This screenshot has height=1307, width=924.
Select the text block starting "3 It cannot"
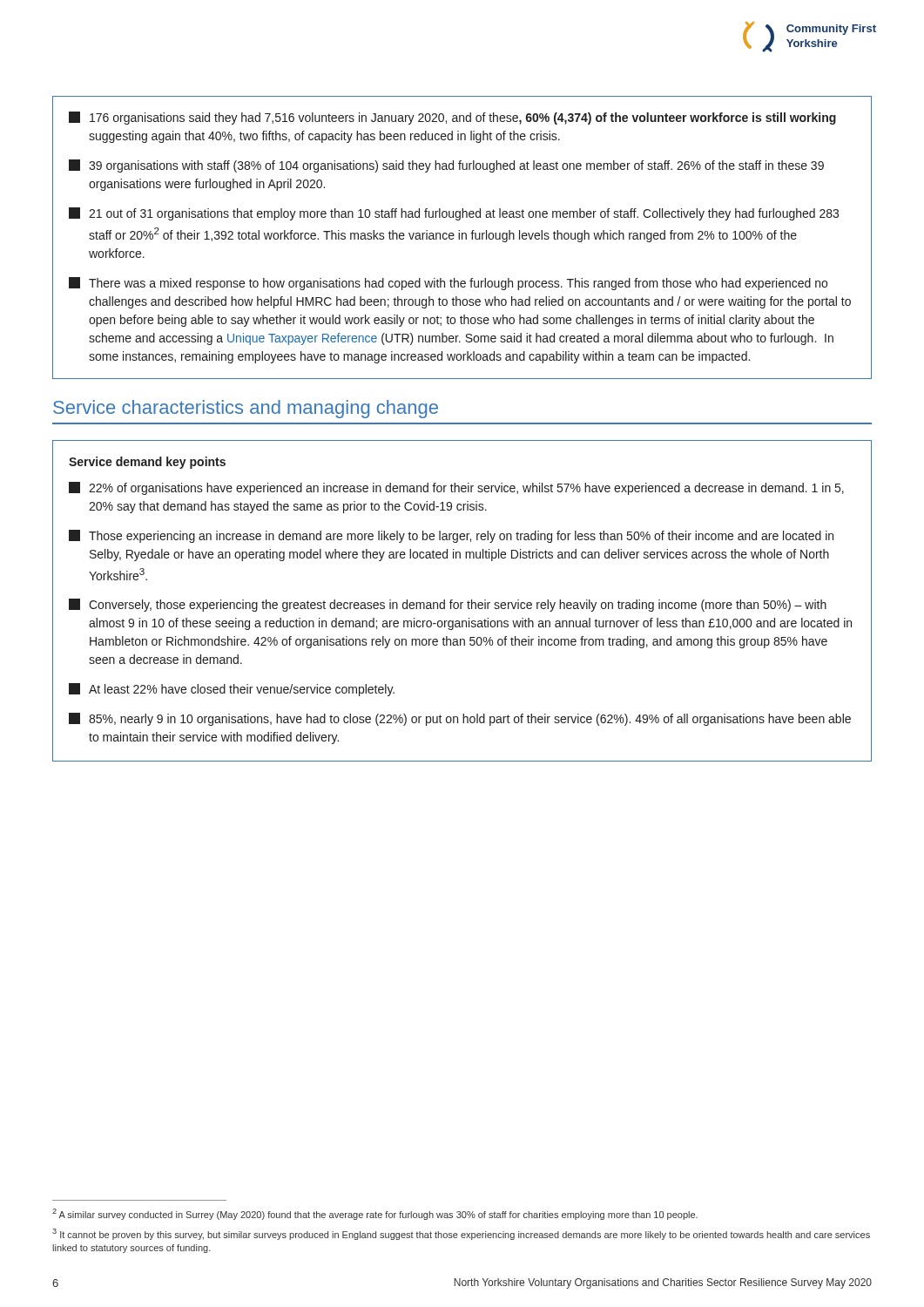pyautogui.click(x=461, y=1240)
